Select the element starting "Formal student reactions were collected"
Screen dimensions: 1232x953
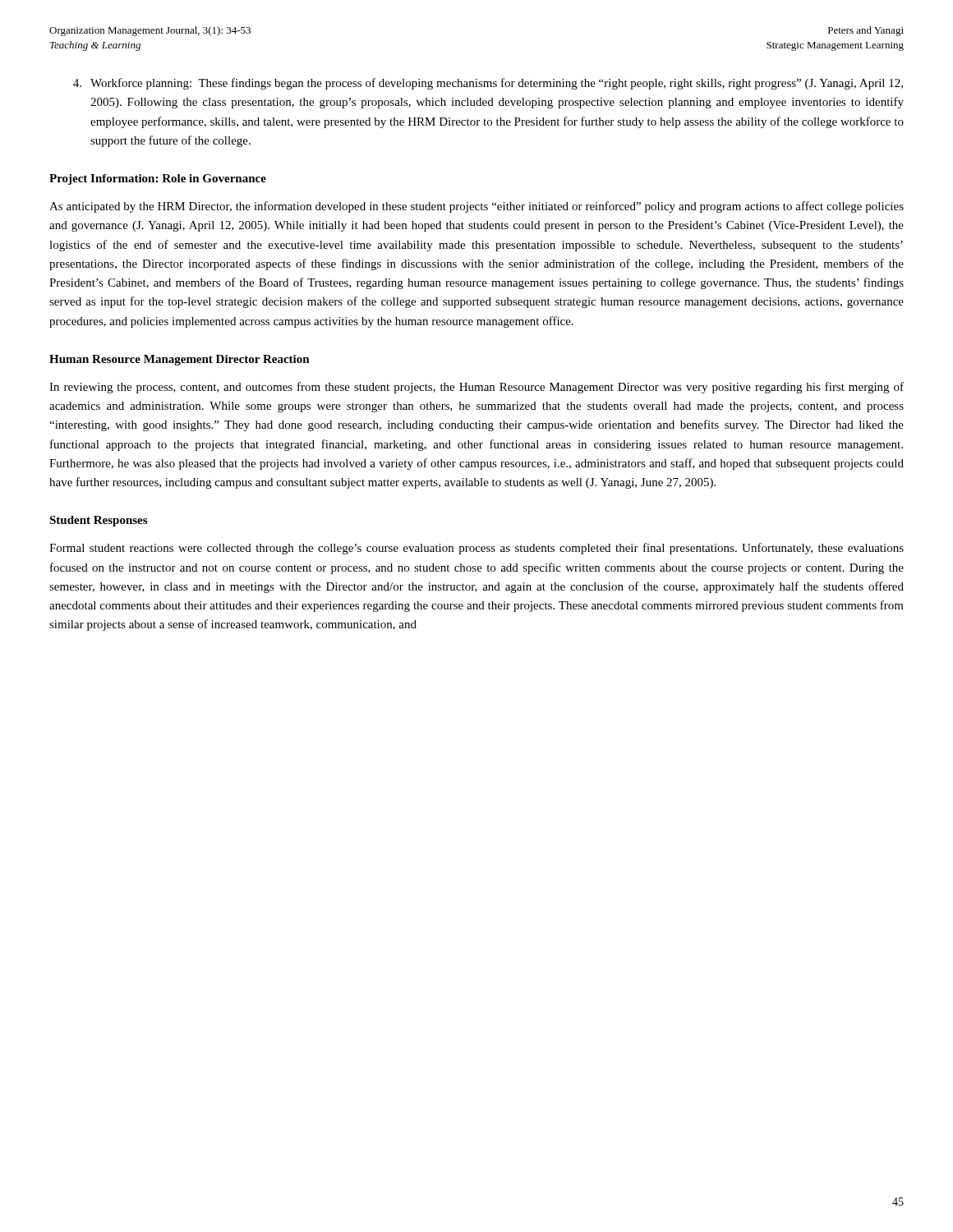pos(476,586)
